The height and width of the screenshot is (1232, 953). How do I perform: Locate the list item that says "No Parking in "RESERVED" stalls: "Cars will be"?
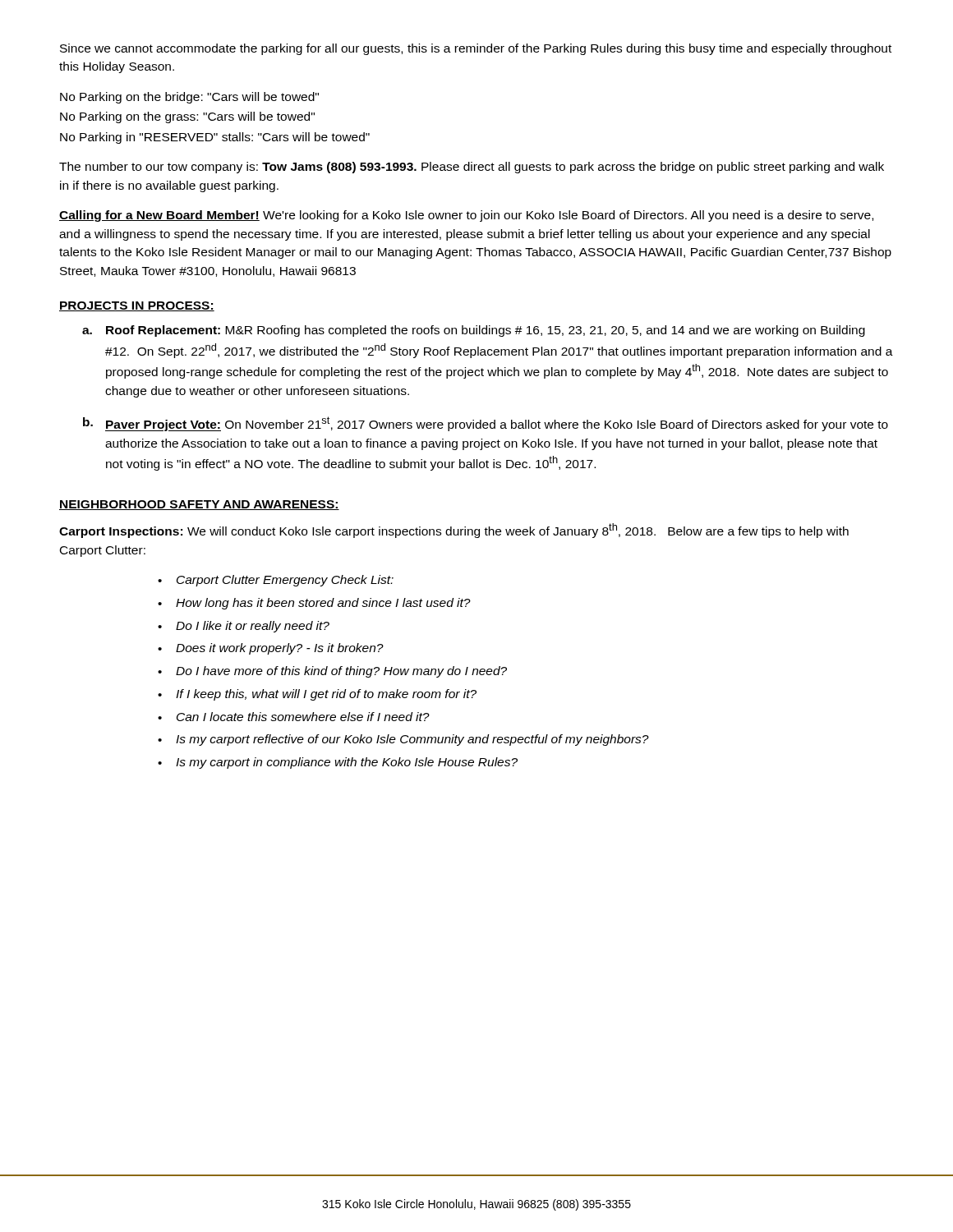pyautogui.click(x=215, y=137)
